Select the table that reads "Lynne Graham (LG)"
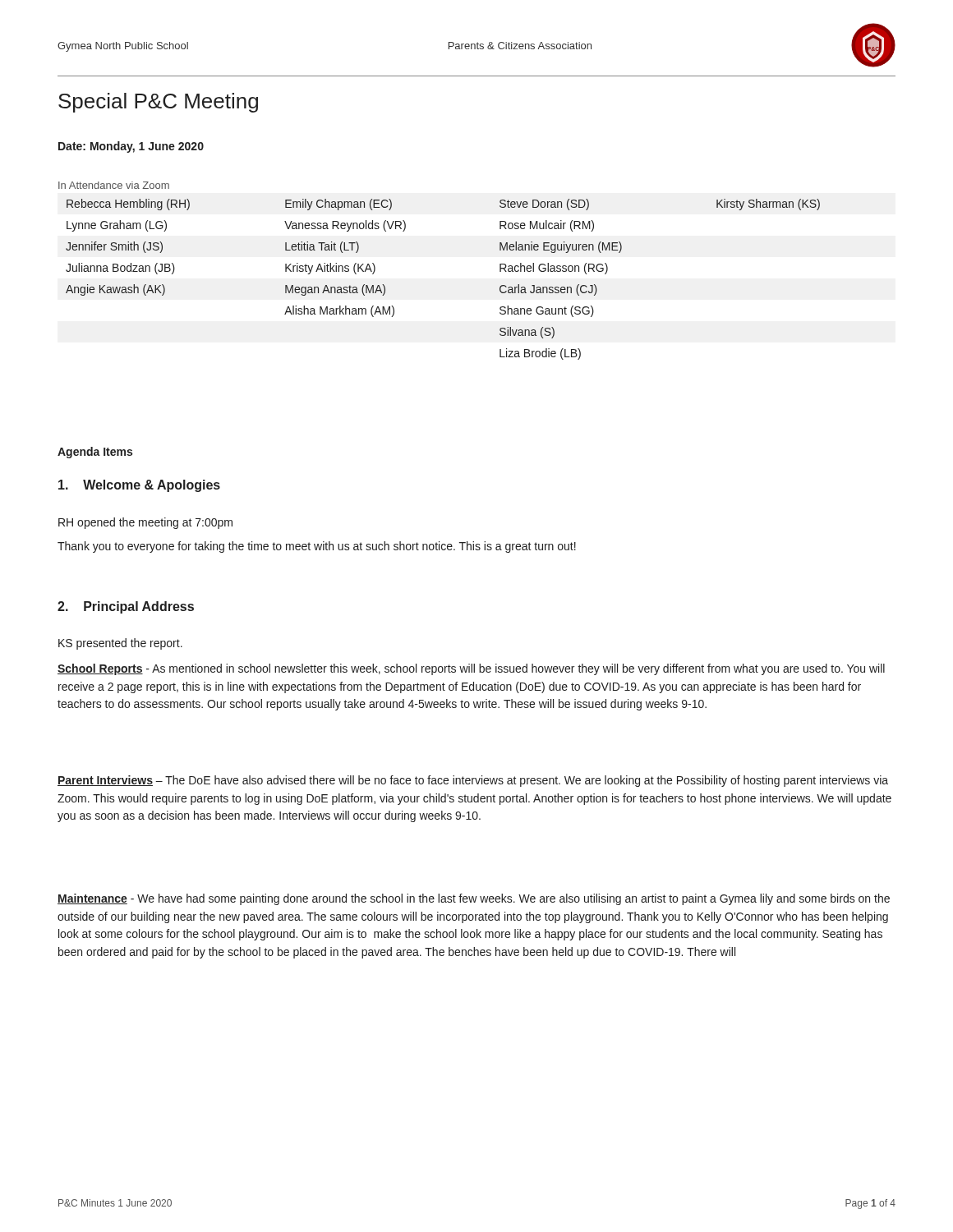Screen dimensions: 1232x953 coord(476,271)
